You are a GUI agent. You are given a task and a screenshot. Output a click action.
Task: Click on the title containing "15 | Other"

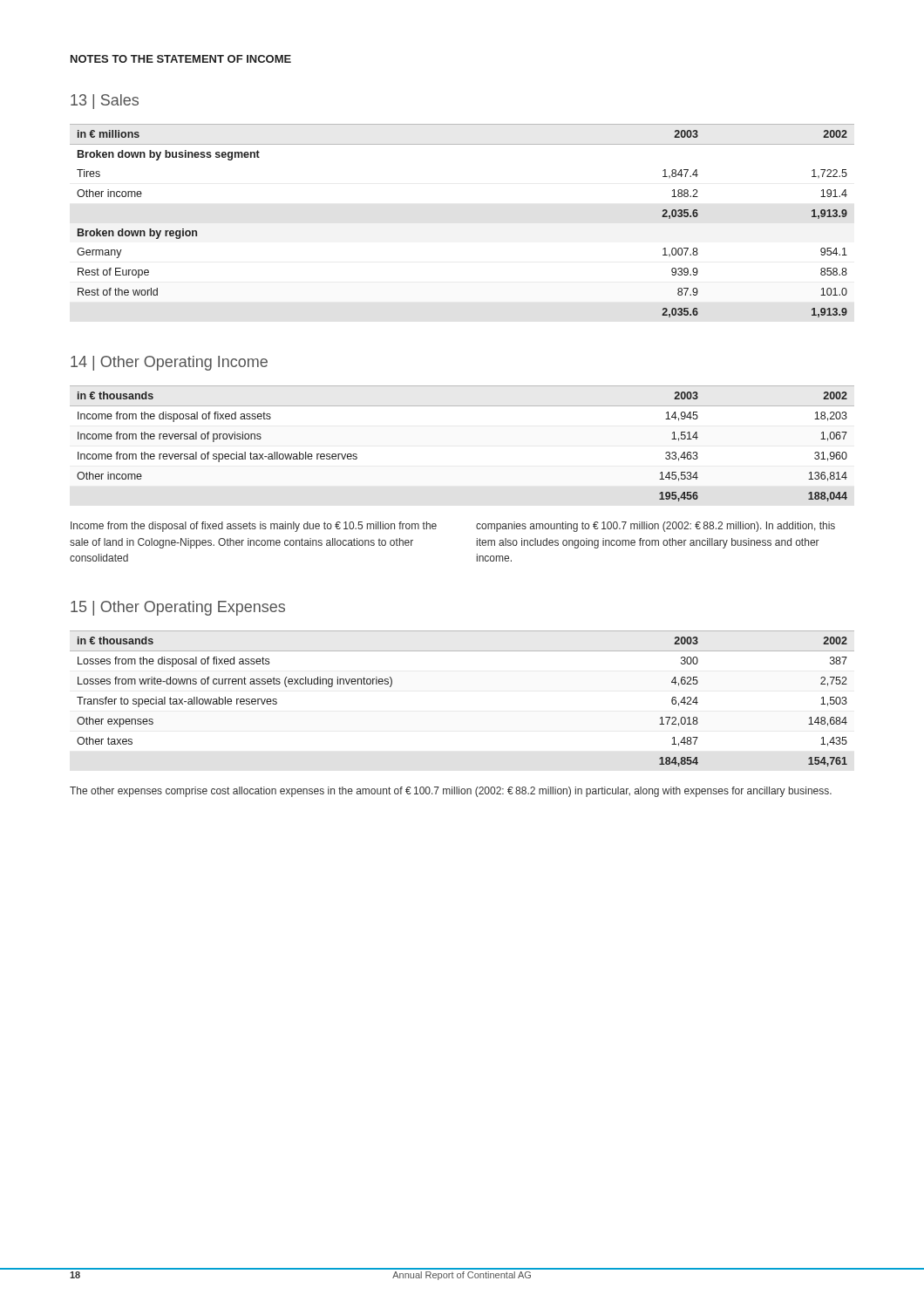pyautogui.click(x=178, y=607)
